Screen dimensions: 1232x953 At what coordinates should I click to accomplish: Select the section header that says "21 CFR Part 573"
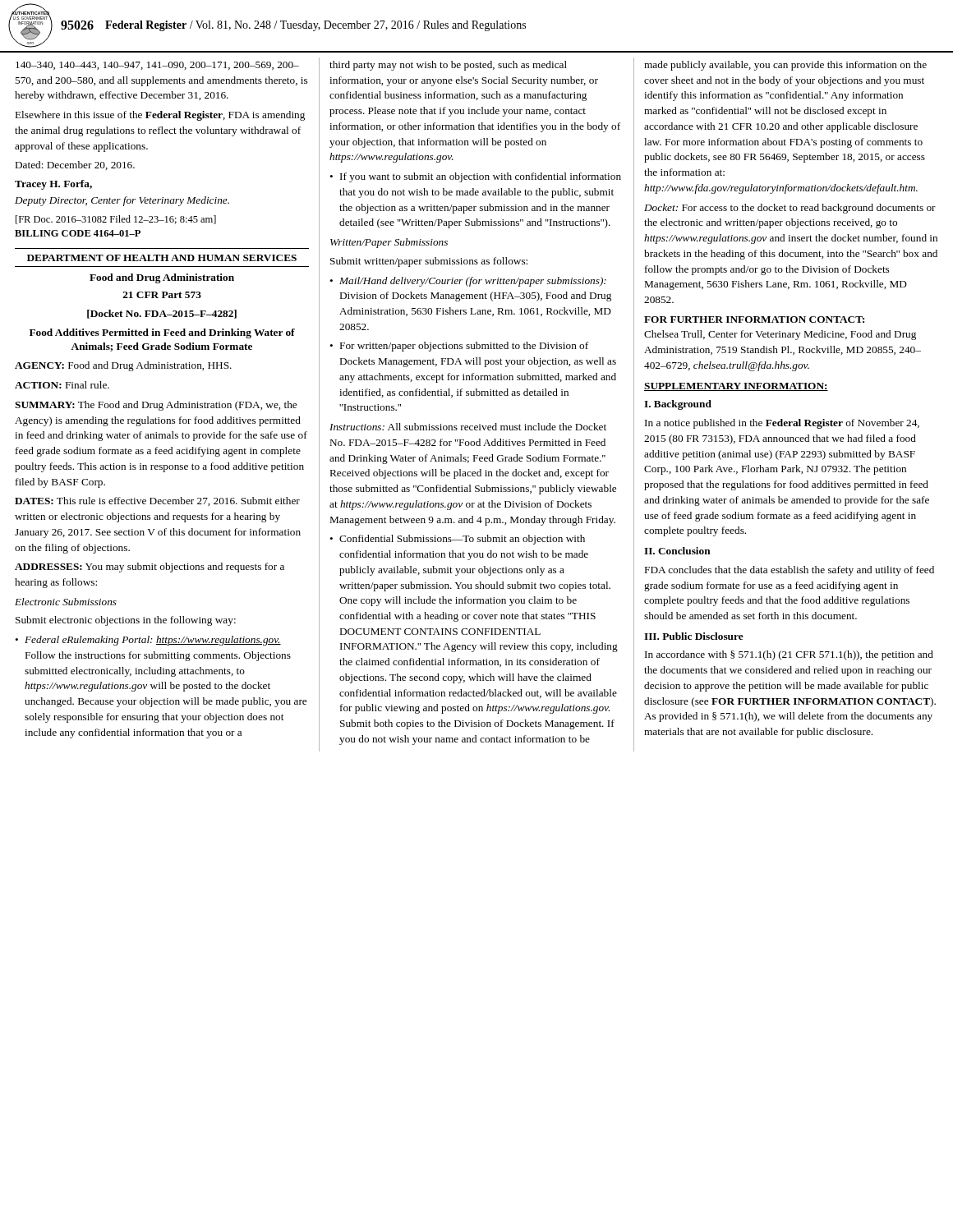[162, 295]
